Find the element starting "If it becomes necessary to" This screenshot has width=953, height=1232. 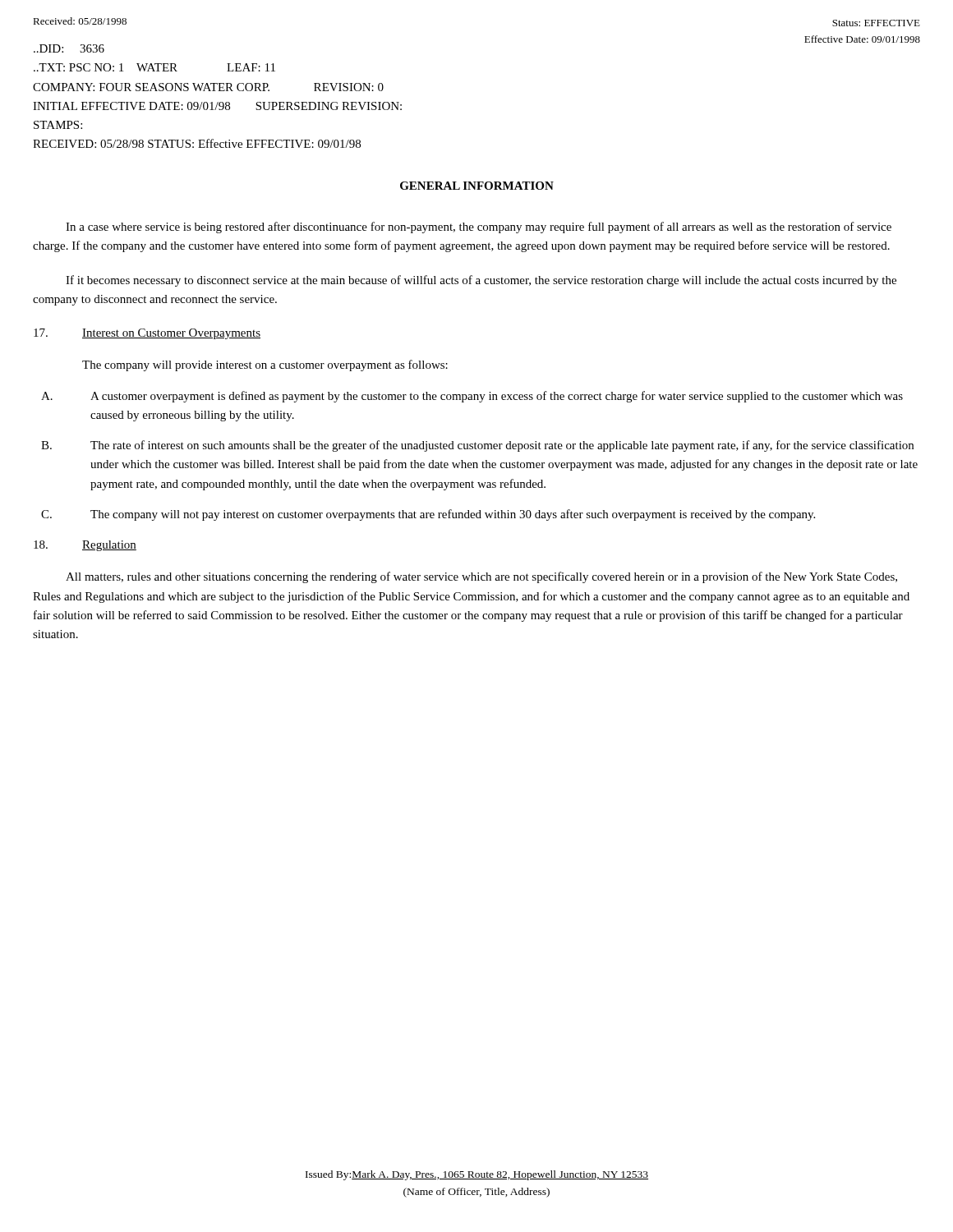465,289
